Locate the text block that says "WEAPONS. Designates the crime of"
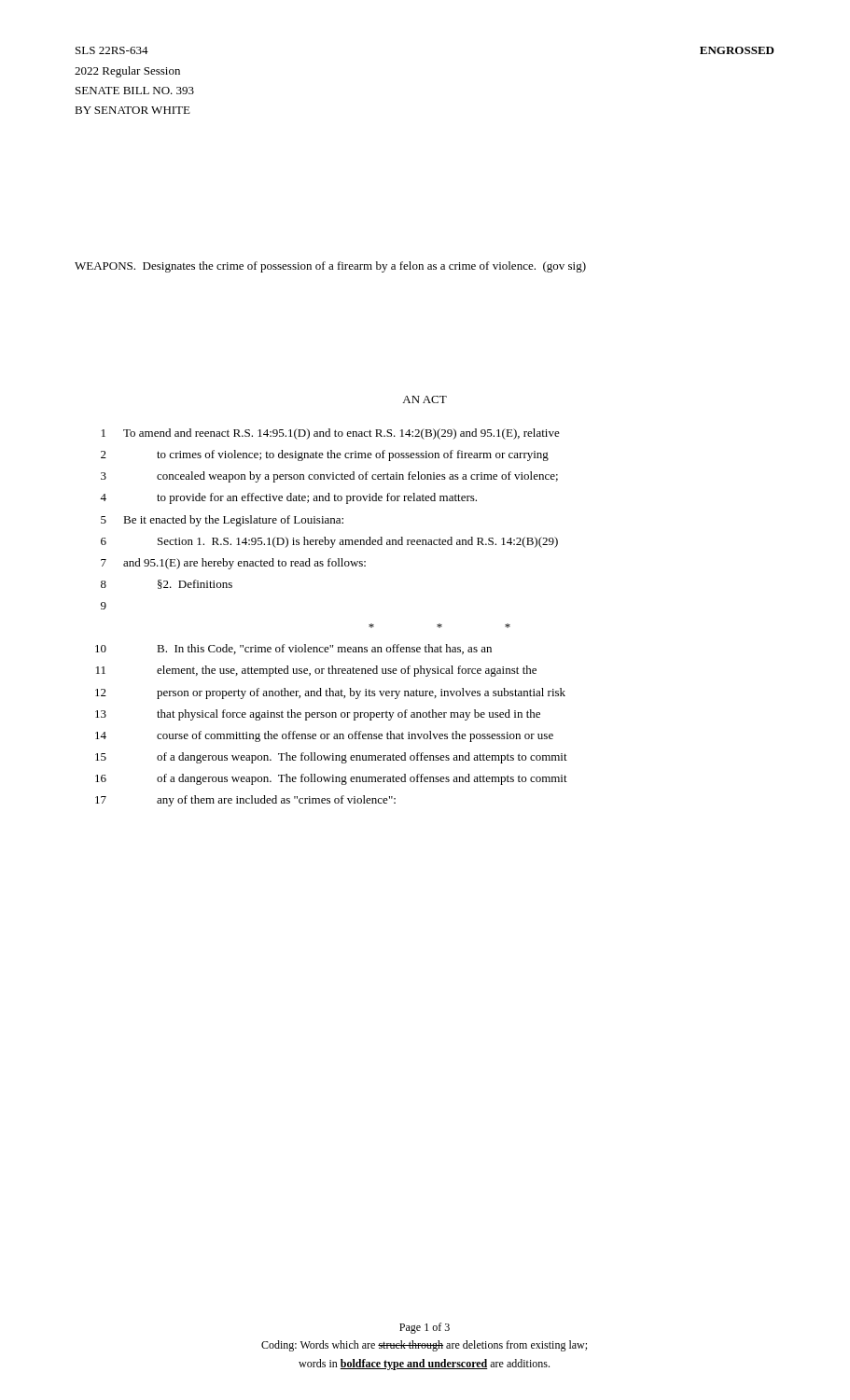Screen dimensions: 1400x850 (330, 266)
